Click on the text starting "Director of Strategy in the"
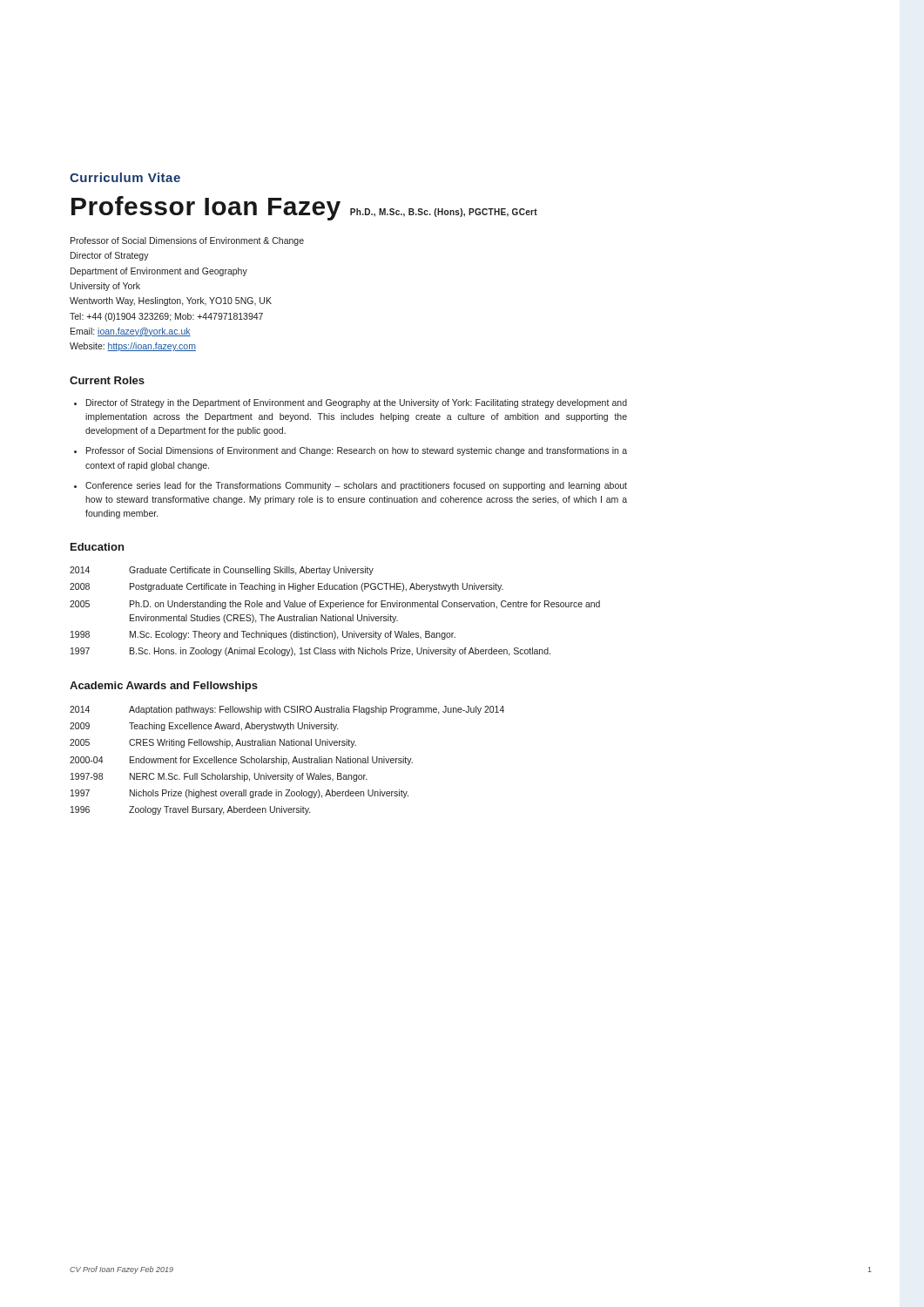Screen dimensions: 1307x924 356,416
